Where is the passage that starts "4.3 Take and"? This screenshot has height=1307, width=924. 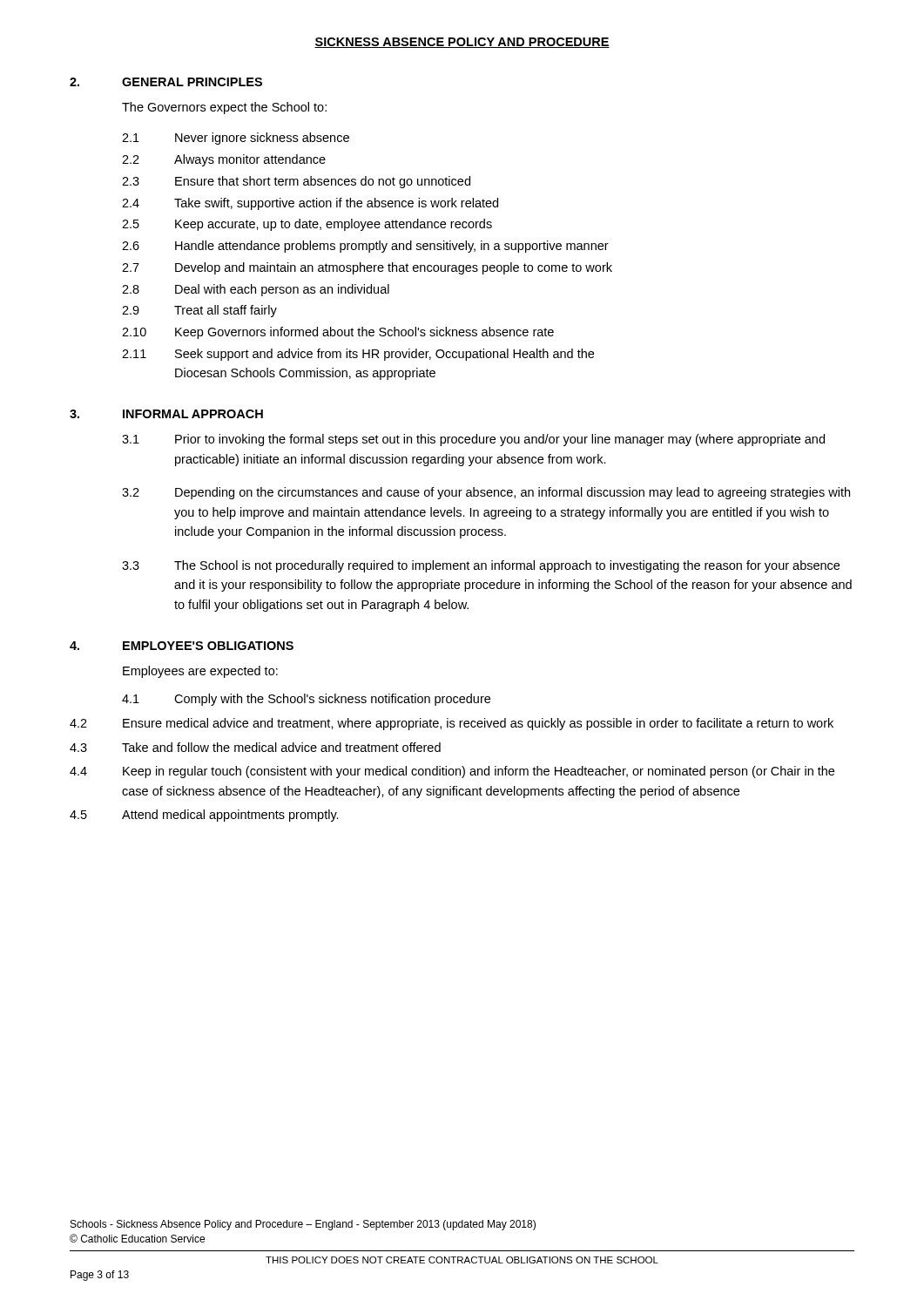pos(255,747)
